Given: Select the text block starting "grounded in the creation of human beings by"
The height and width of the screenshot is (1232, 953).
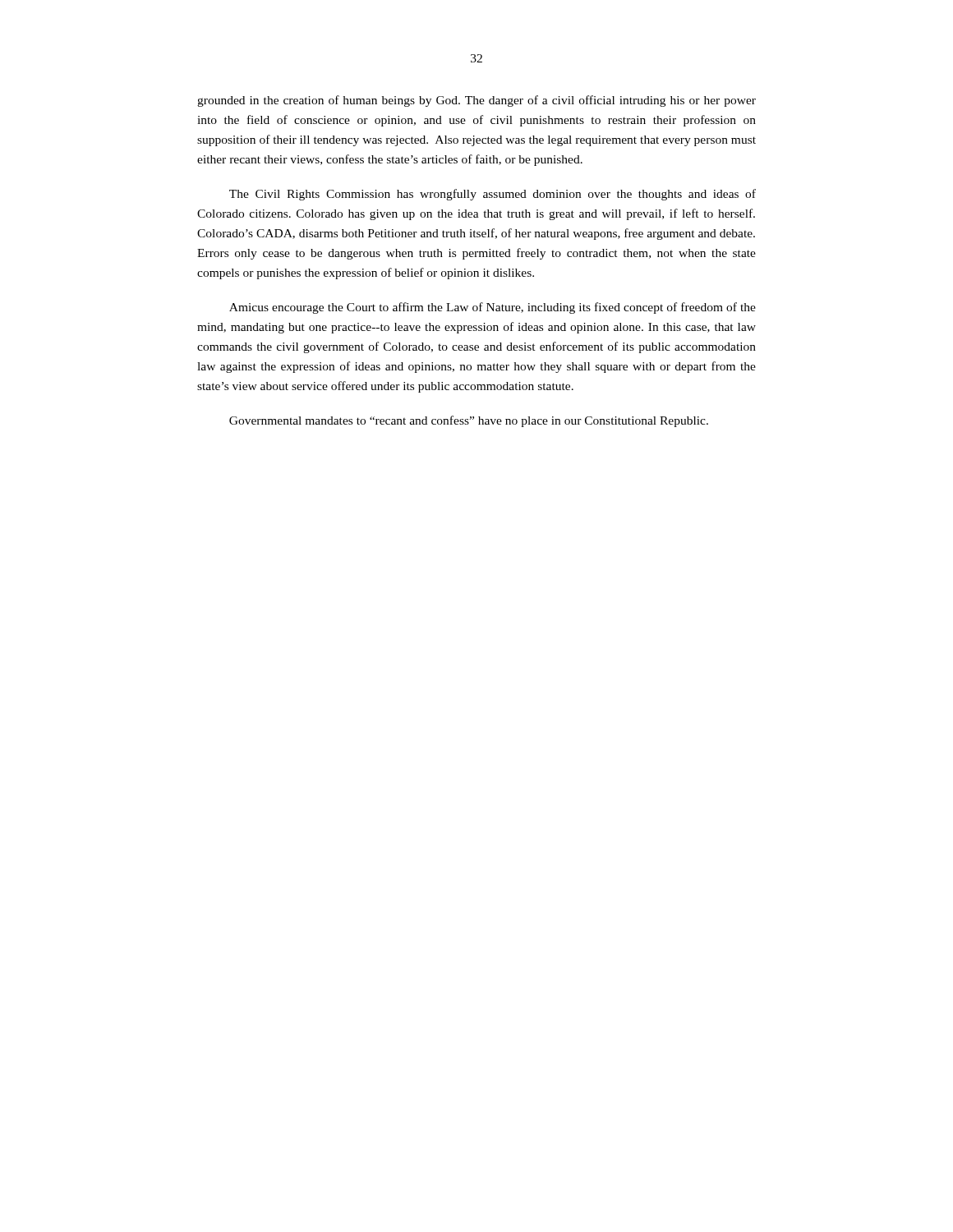Looking at the screenshot, I should point(476,129).
